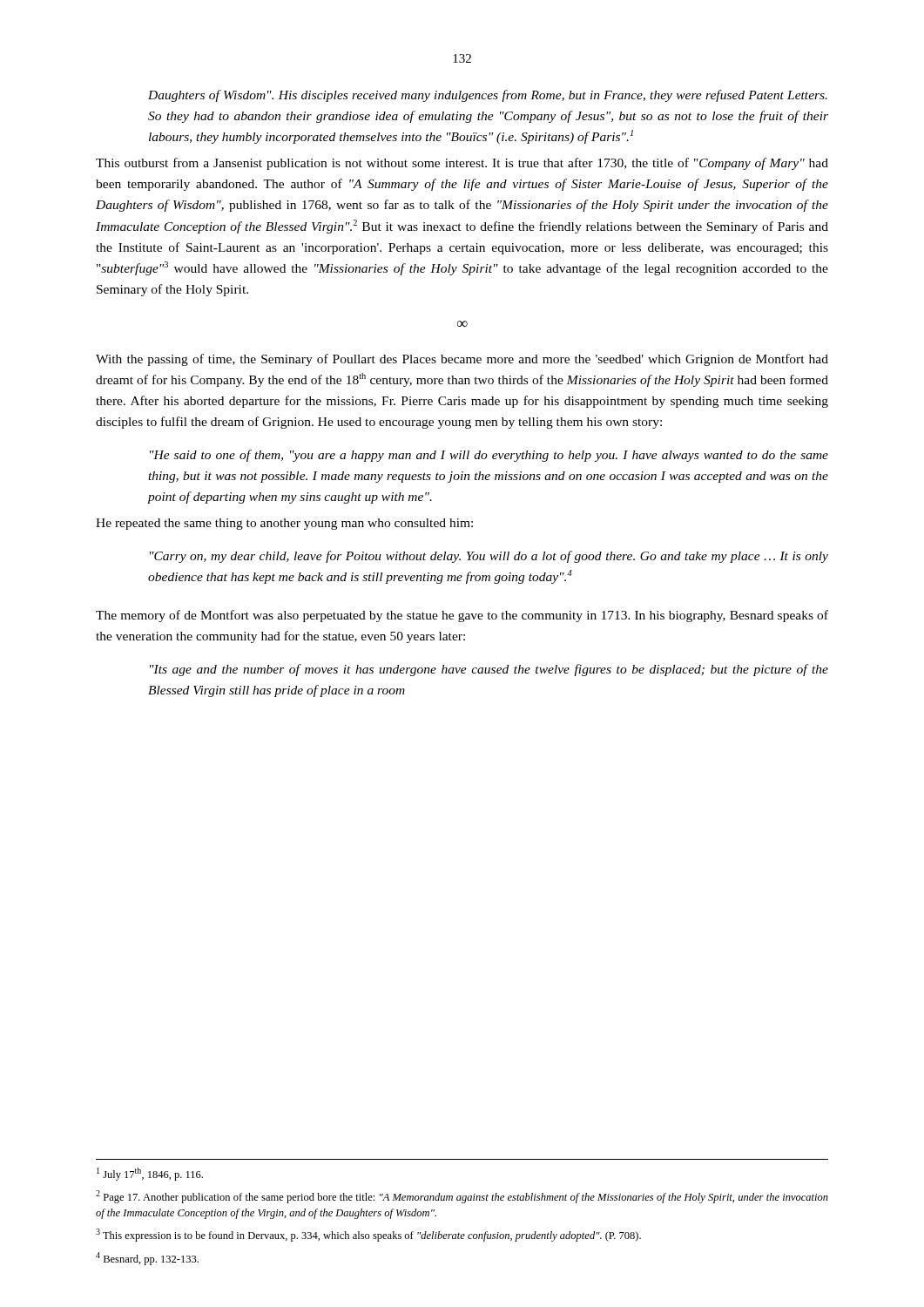Locate the block starting ""Carry on, my dear child,"
This screenshot has height=1307, width=924.
coord(488,567)
